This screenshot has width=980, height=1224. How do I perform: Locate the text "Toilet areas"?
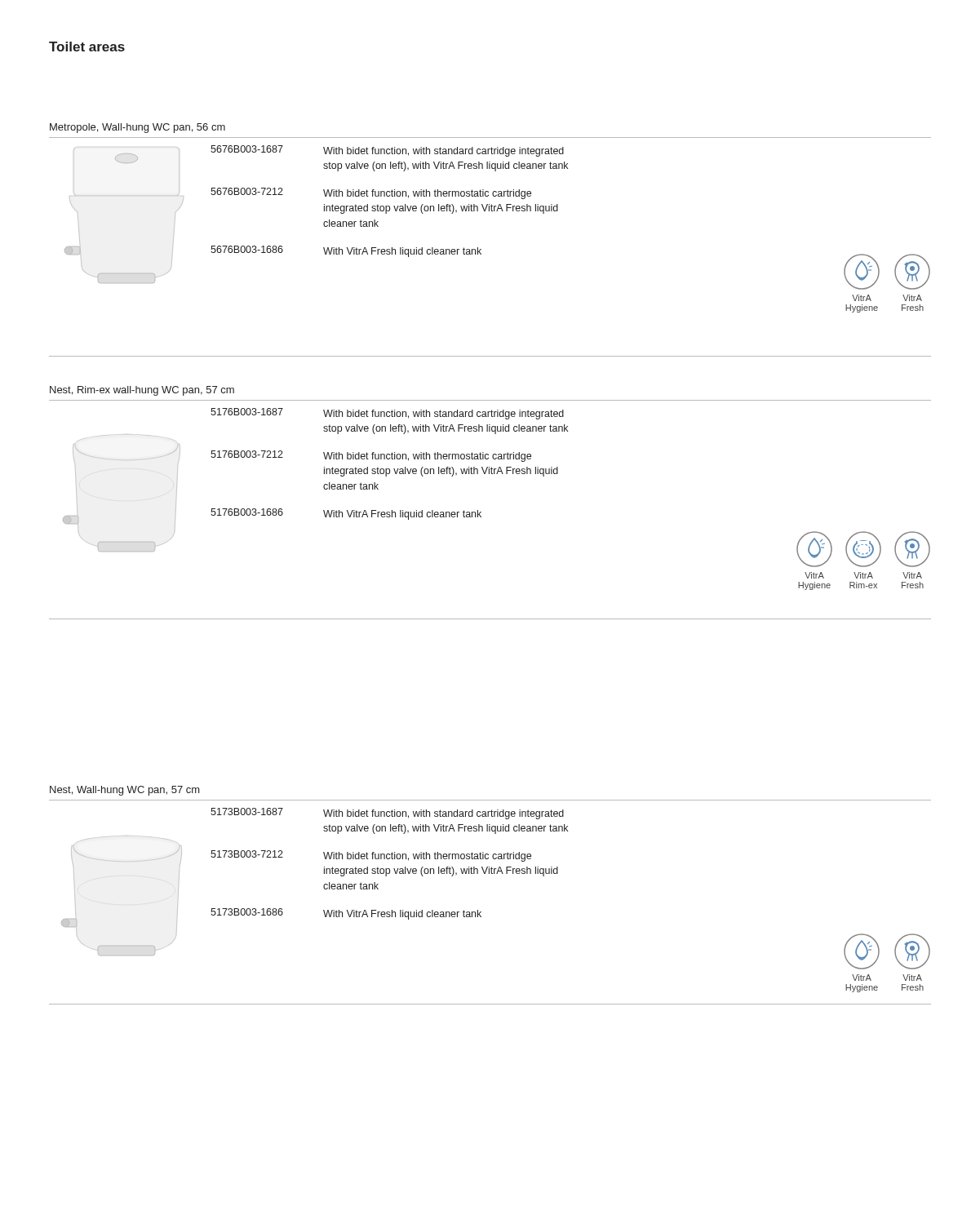pyautogui.click(x=87, y=47)
